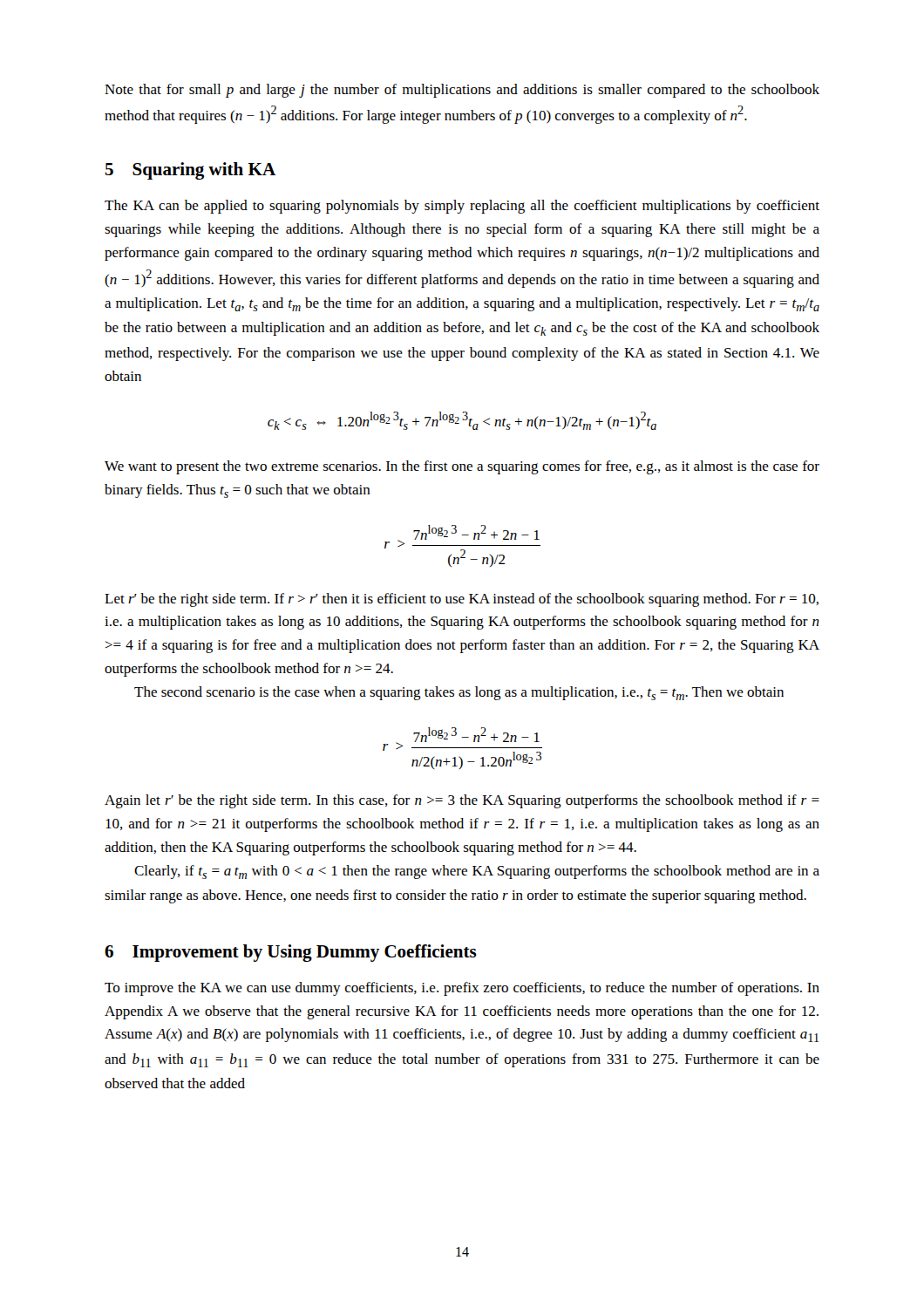Click the passage that begins "Note that for small"
The height and width of the screenshot is (1308, 924).
point(462,102)
